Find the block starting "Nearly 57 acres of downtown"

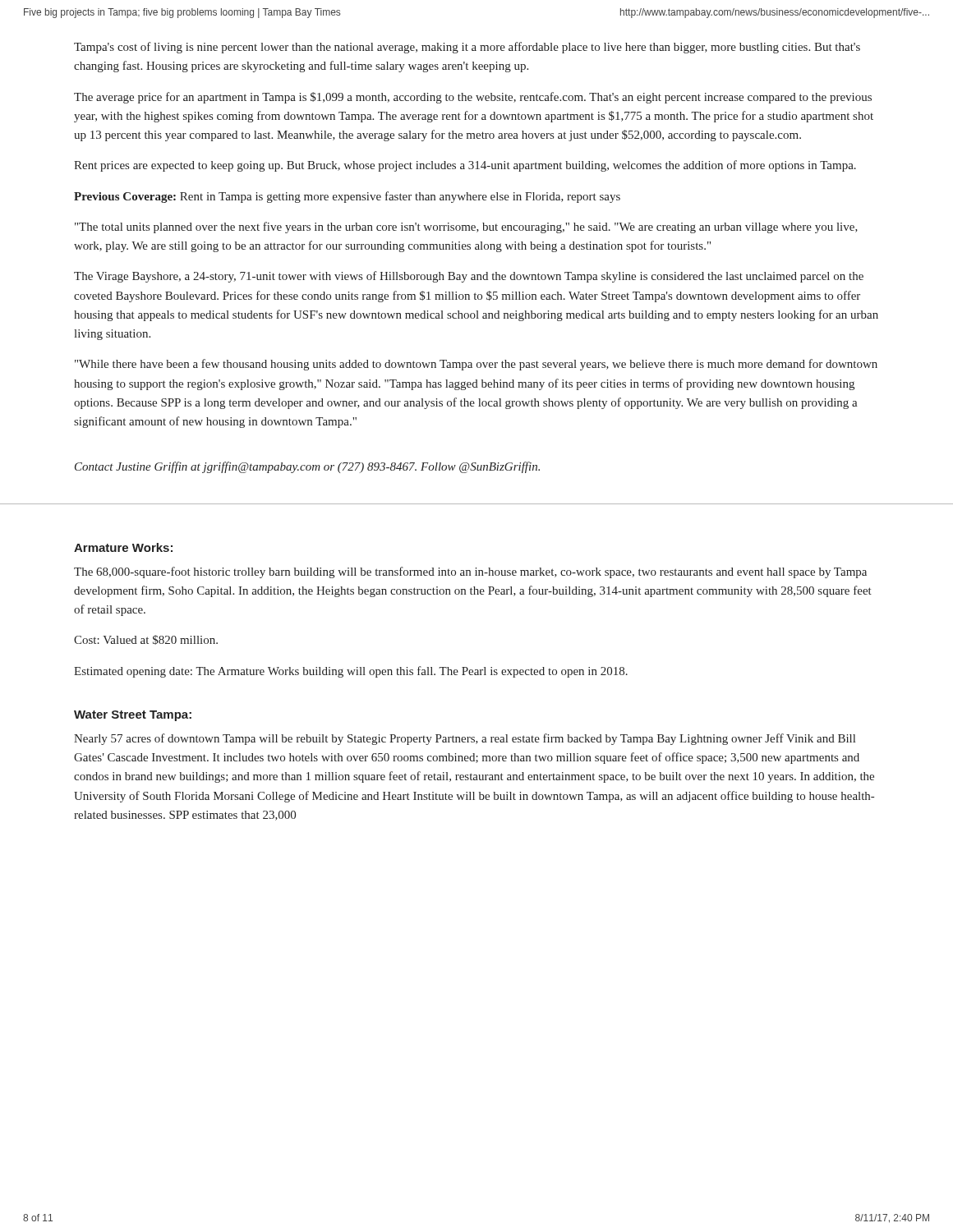474,776
